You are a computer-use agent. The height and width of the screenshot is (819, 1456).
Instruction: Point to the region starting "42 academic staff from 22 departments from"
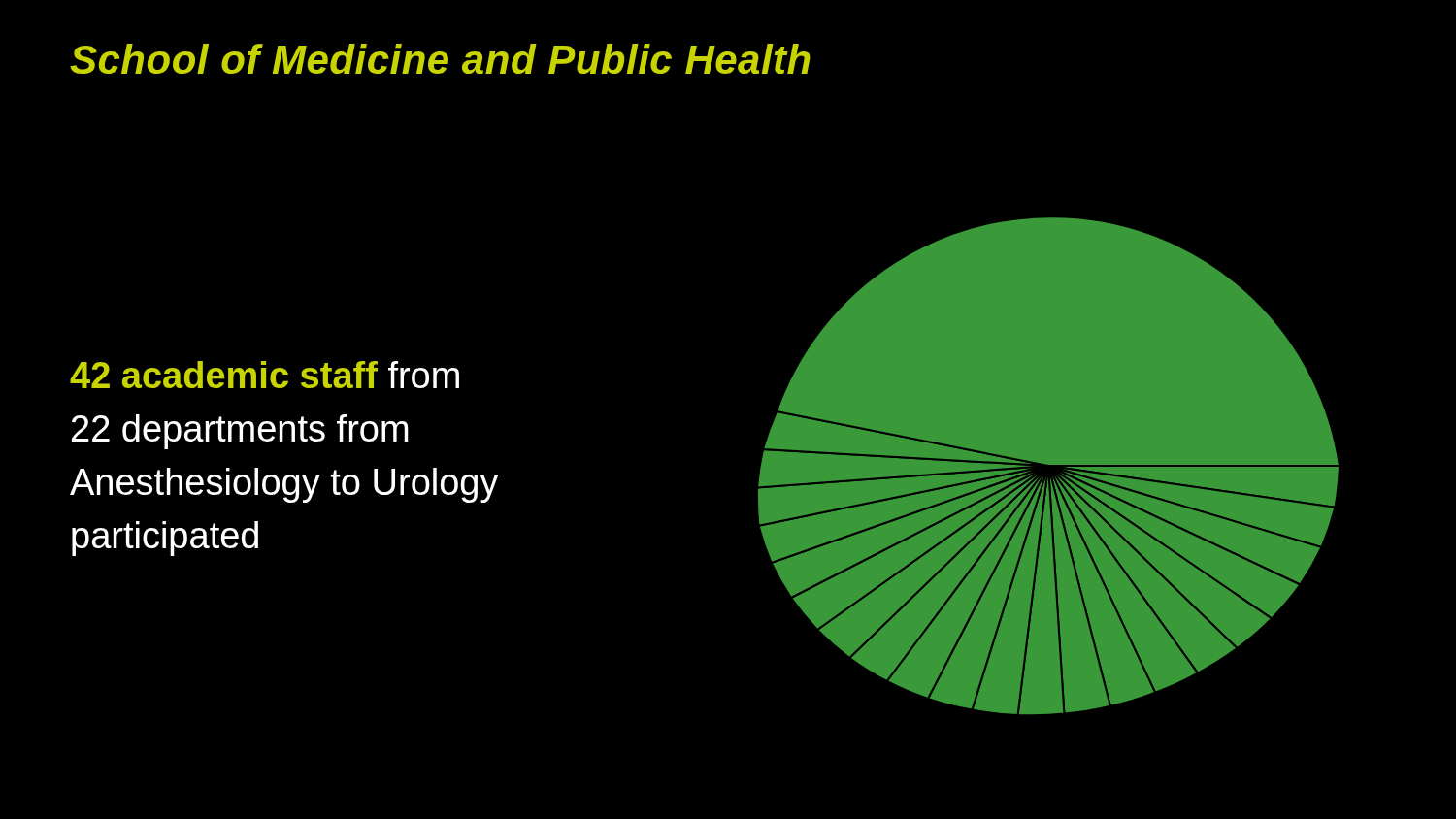[284, 456]
